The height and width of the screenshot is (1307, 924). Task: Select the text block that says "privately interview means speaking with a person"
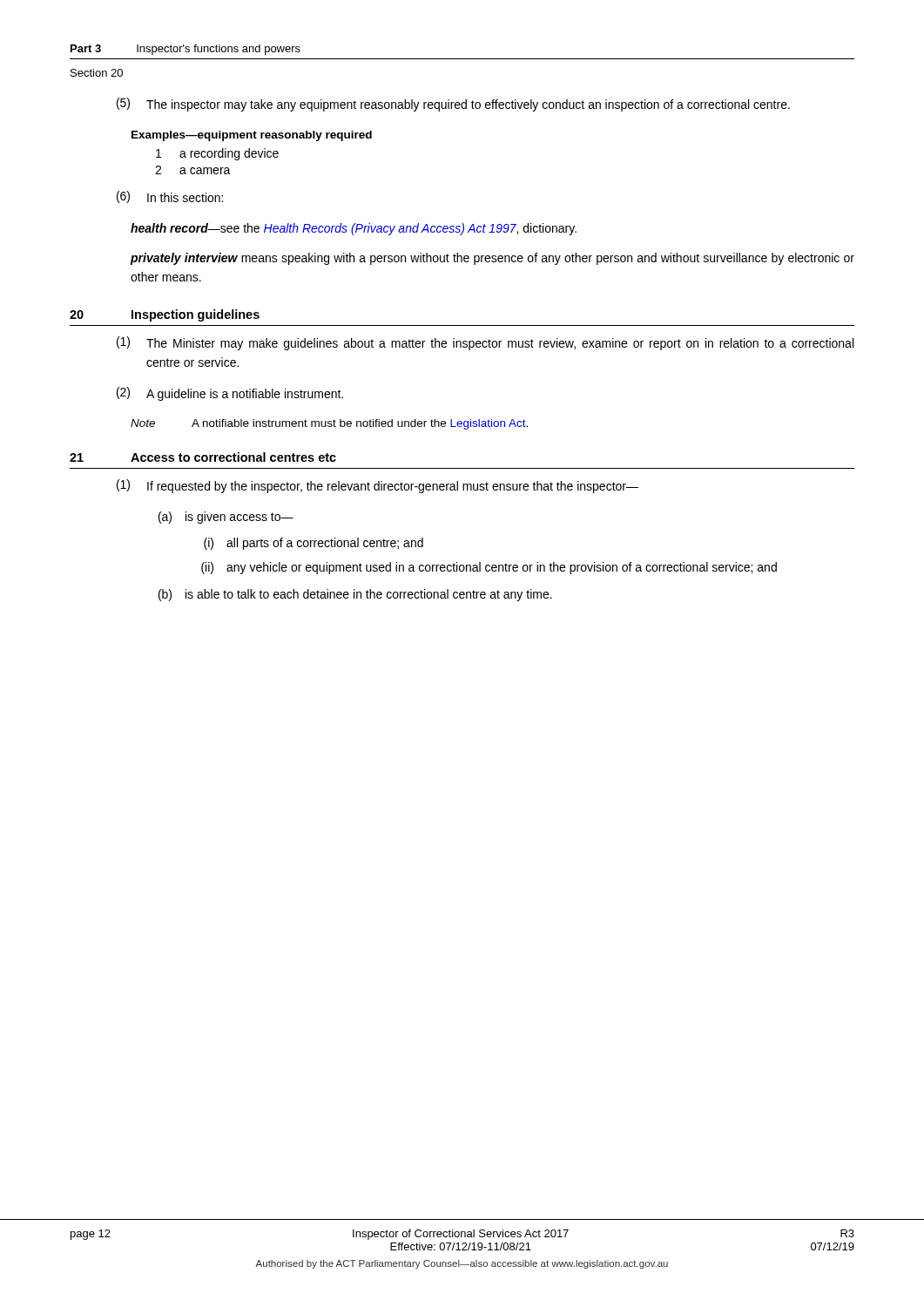(x=492, y=268)
